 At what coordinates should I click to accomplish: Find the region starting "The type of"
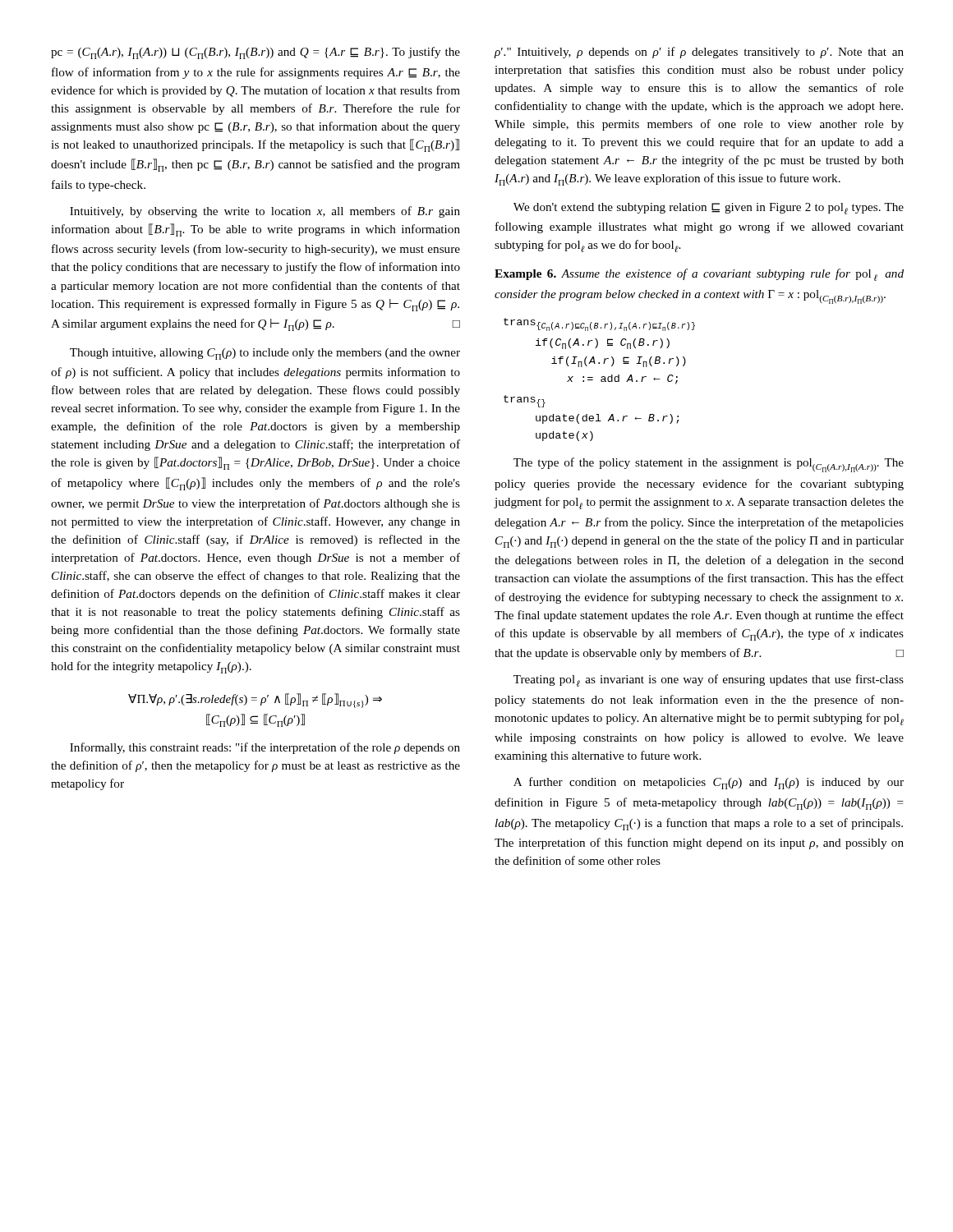point(699,558)
